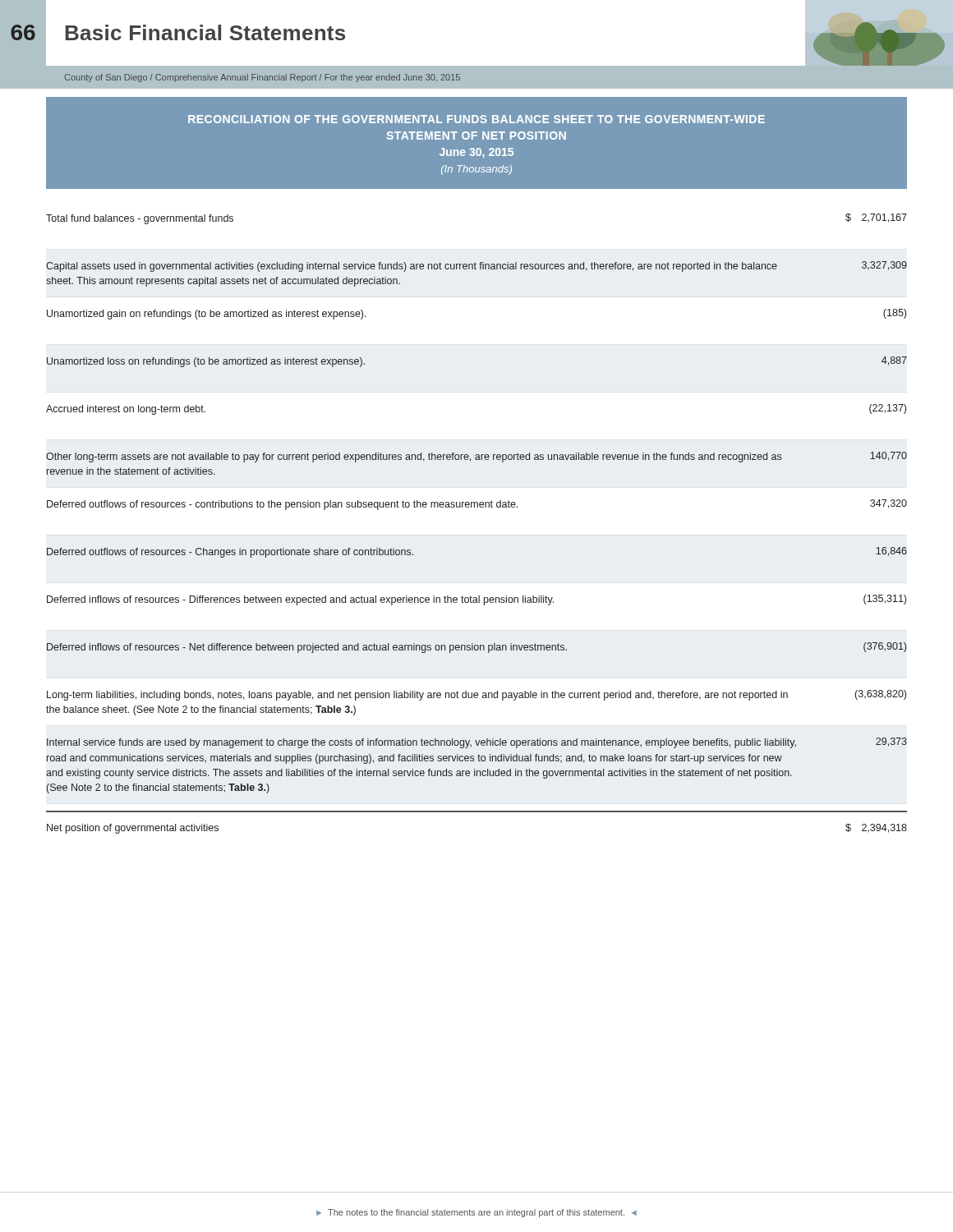
Task: Find the text block containing "Net position of"
Action: point(128,828)
